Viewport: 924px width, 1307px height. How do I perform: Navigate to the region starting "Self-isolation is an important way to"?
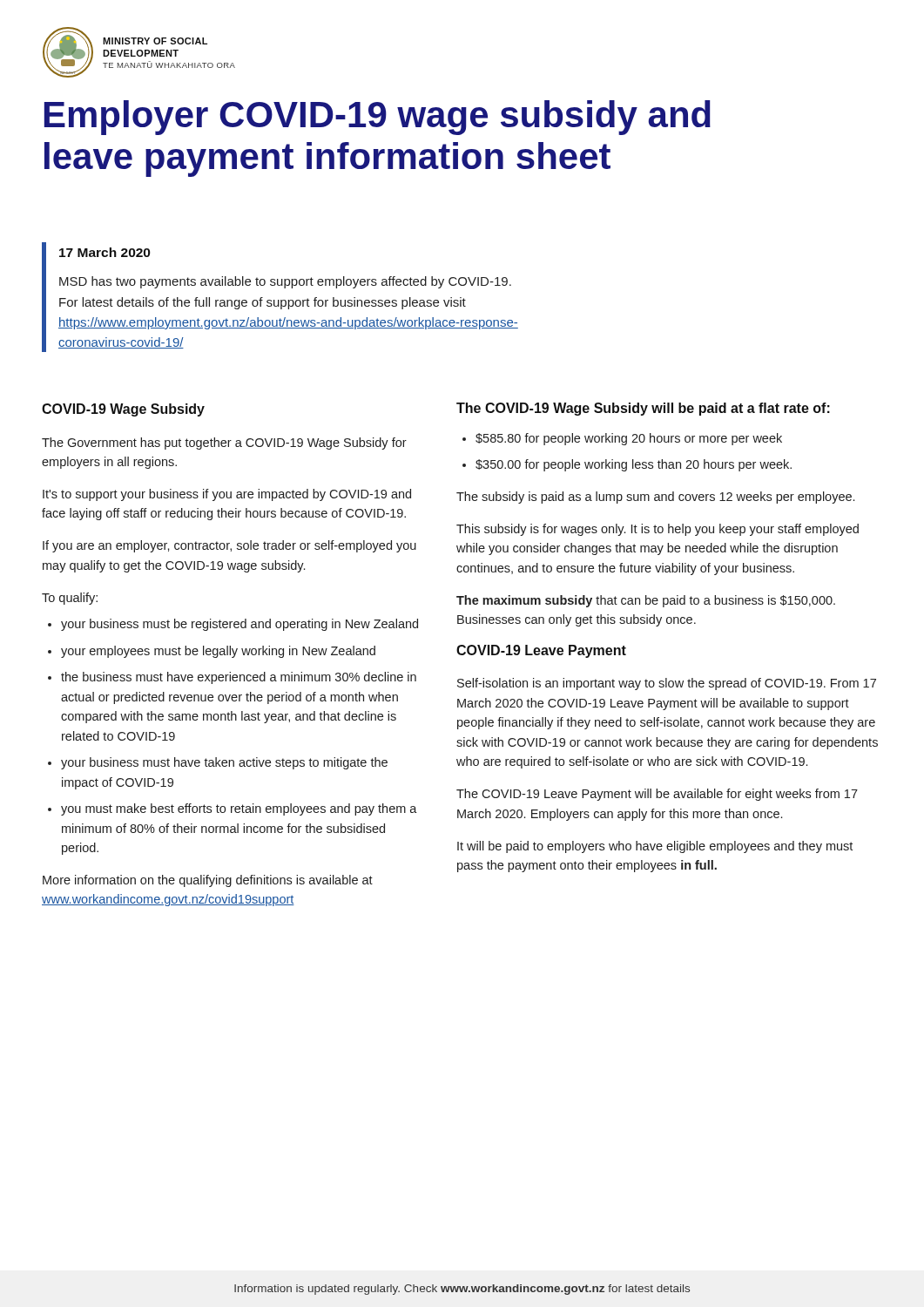tap(669, 775)
